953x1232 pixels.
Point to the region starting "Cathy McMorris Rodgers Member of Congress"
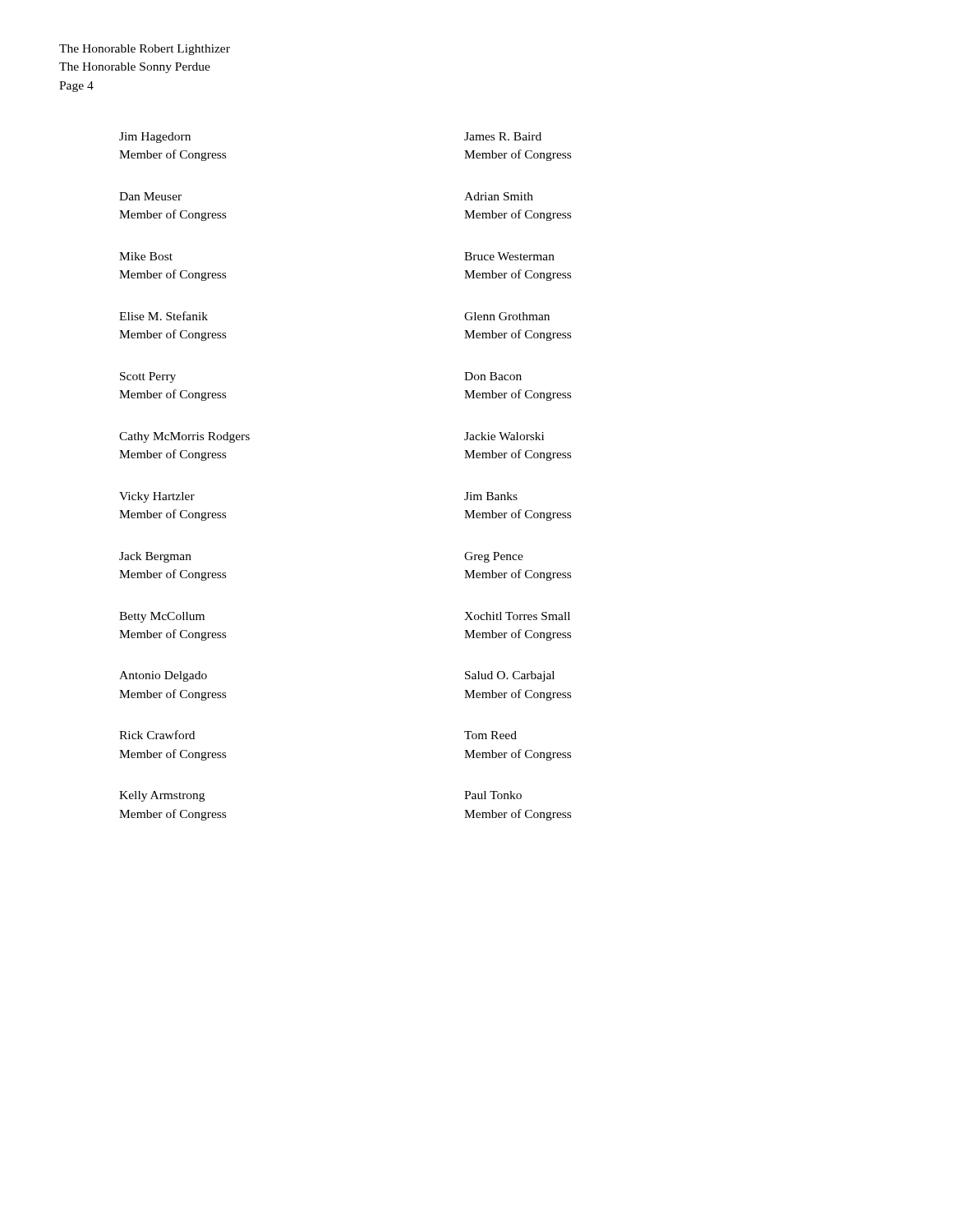point(186,437)
